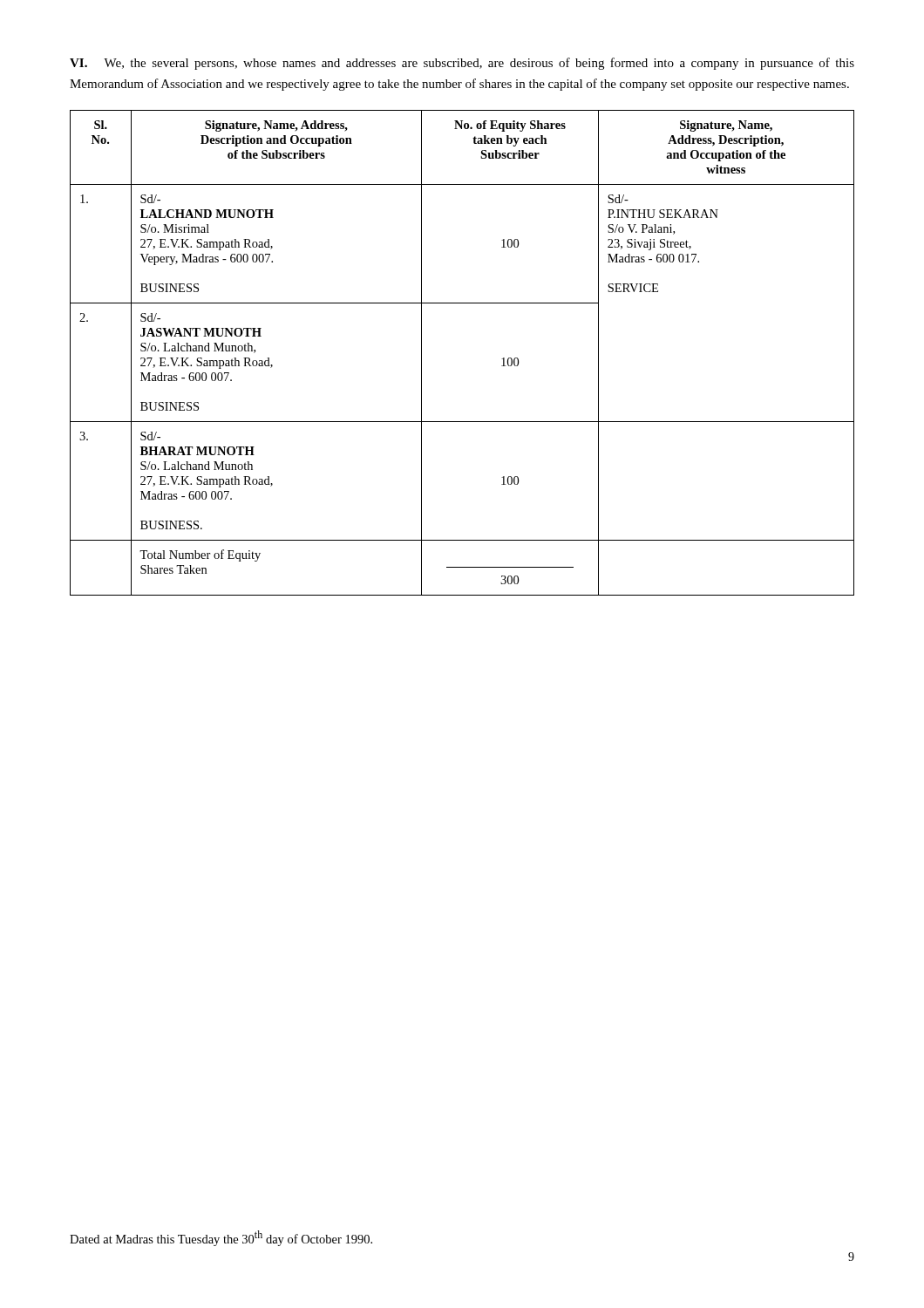Image resolution: width=924 pixels, height=1308 pixels.
Task: Find the table that mentions "Sl. No."
Action: tap(462, 353)
